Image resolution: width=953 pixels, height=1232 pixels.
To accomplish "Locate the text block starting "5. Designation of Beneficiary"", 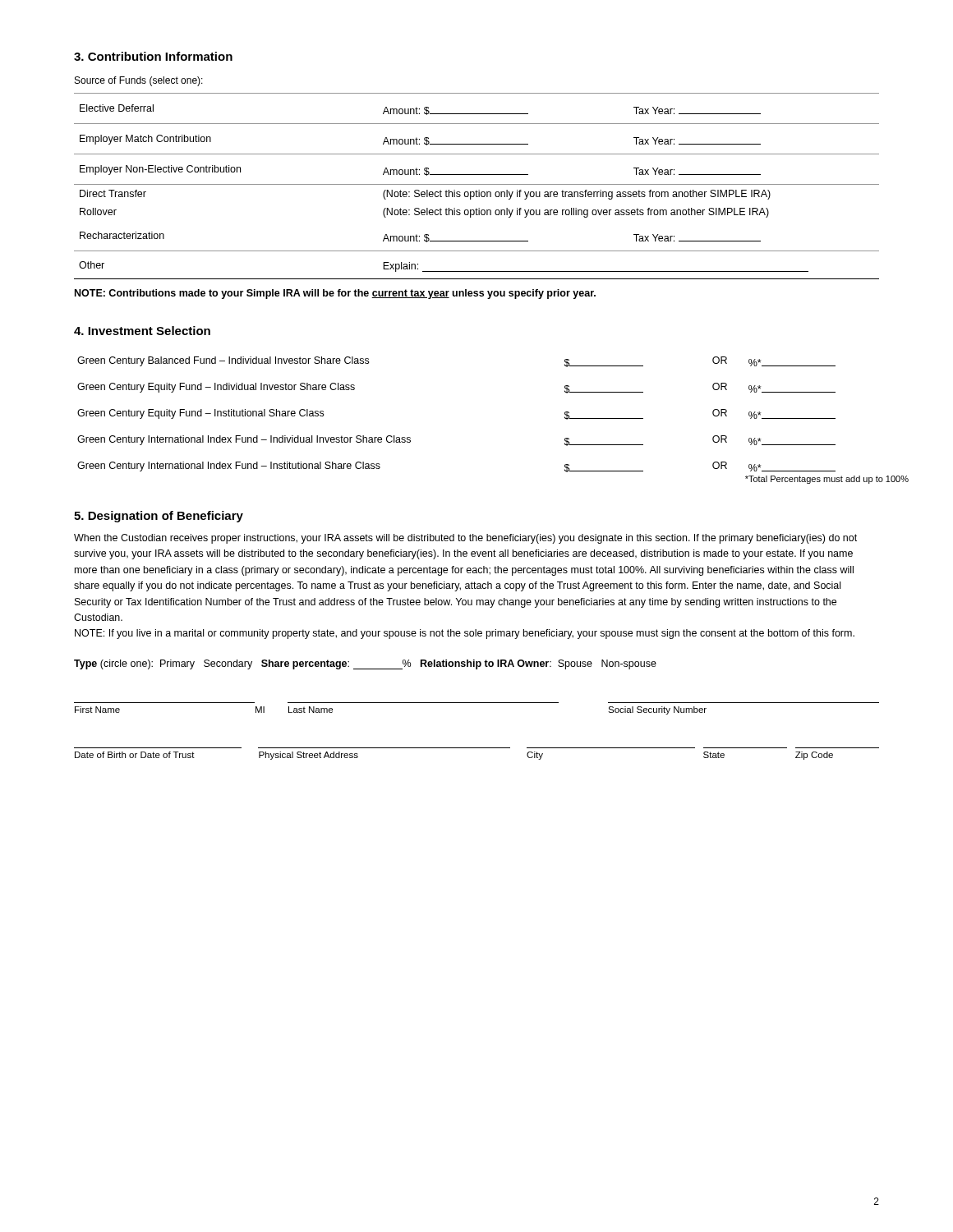I will click(x=159, y=515).
